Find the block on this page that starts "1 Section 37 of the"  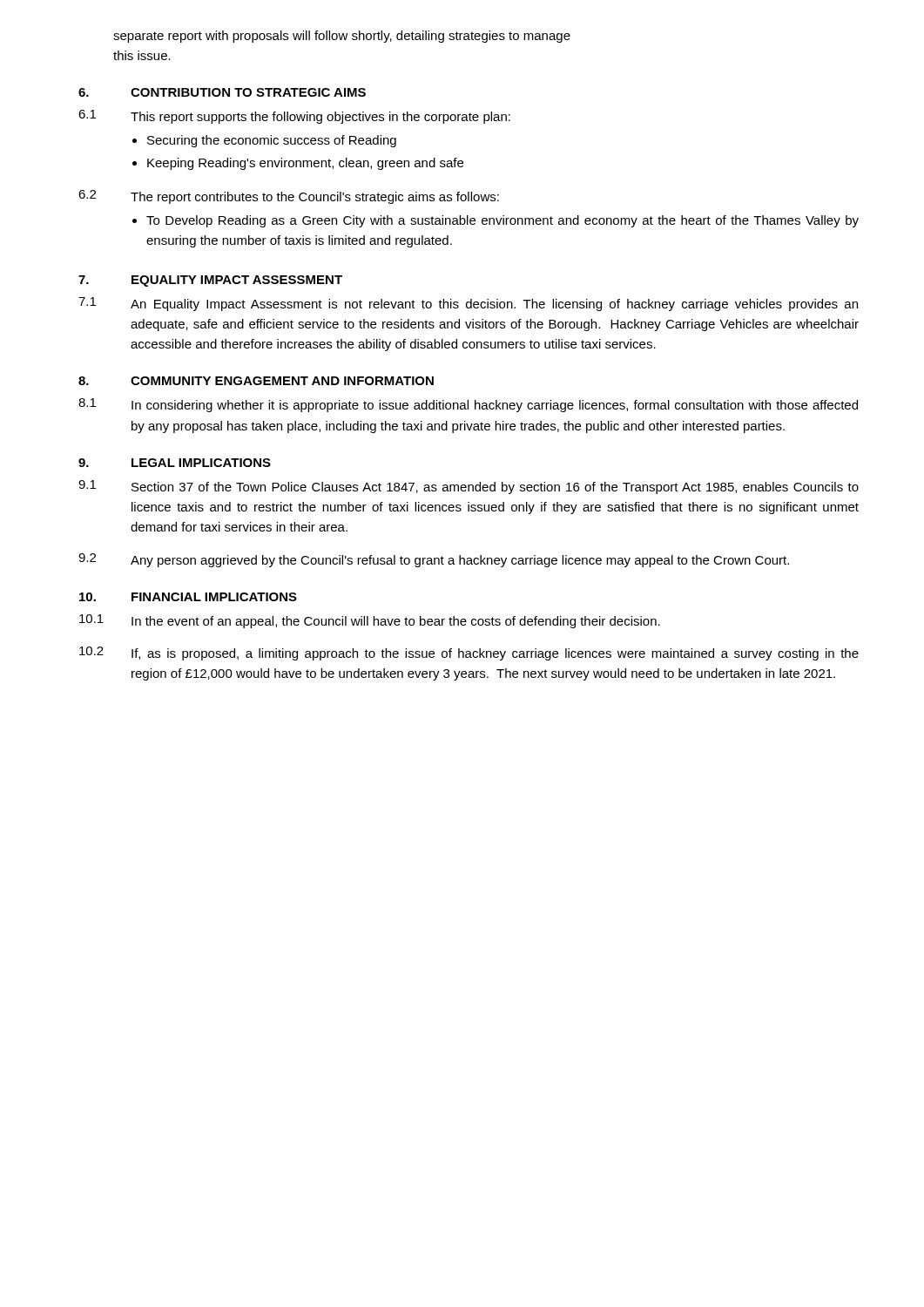pyautogui.click(x=469, y=507)
